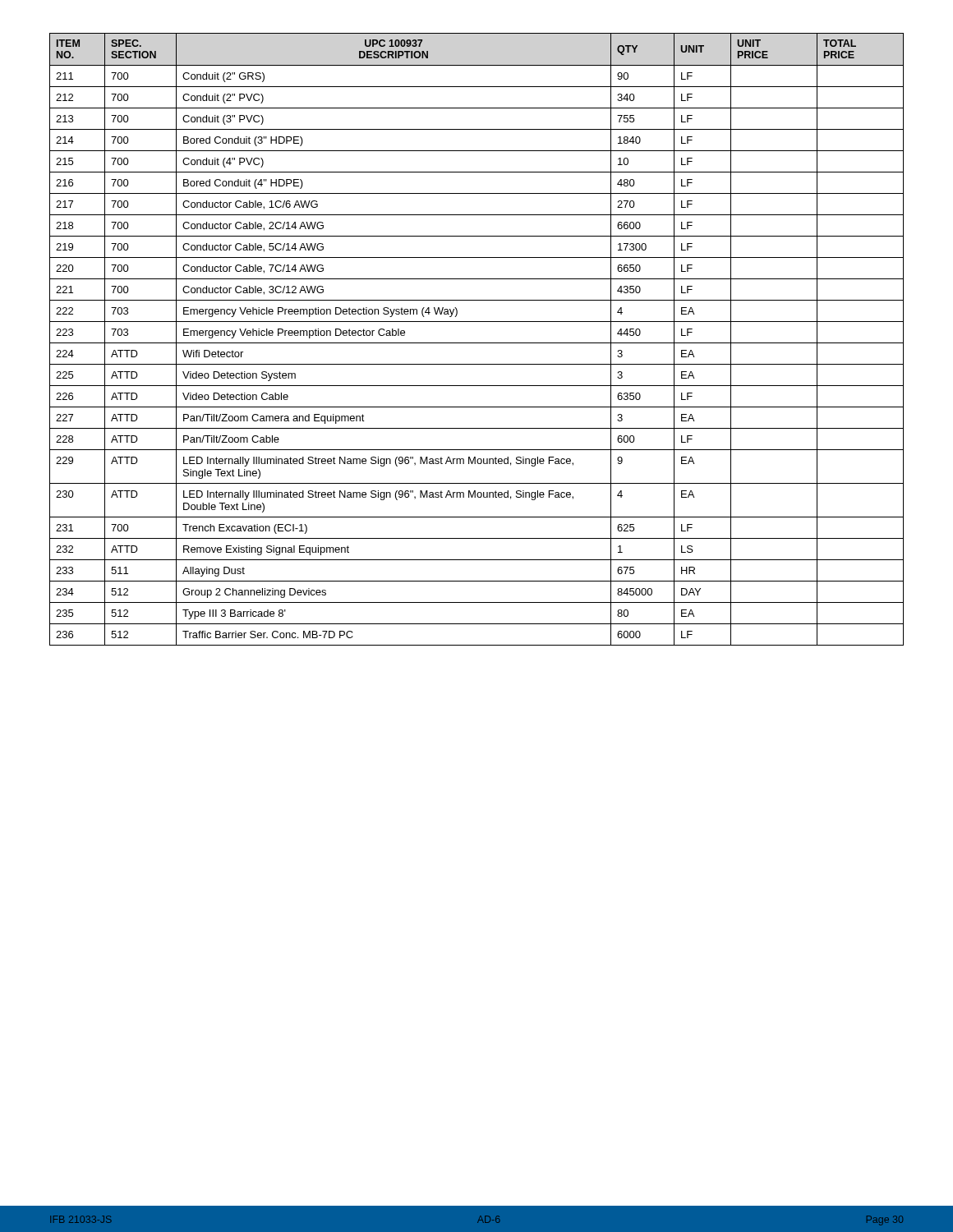Select the table that reads "Conduit (2" PVC)"

pos(476,339)
